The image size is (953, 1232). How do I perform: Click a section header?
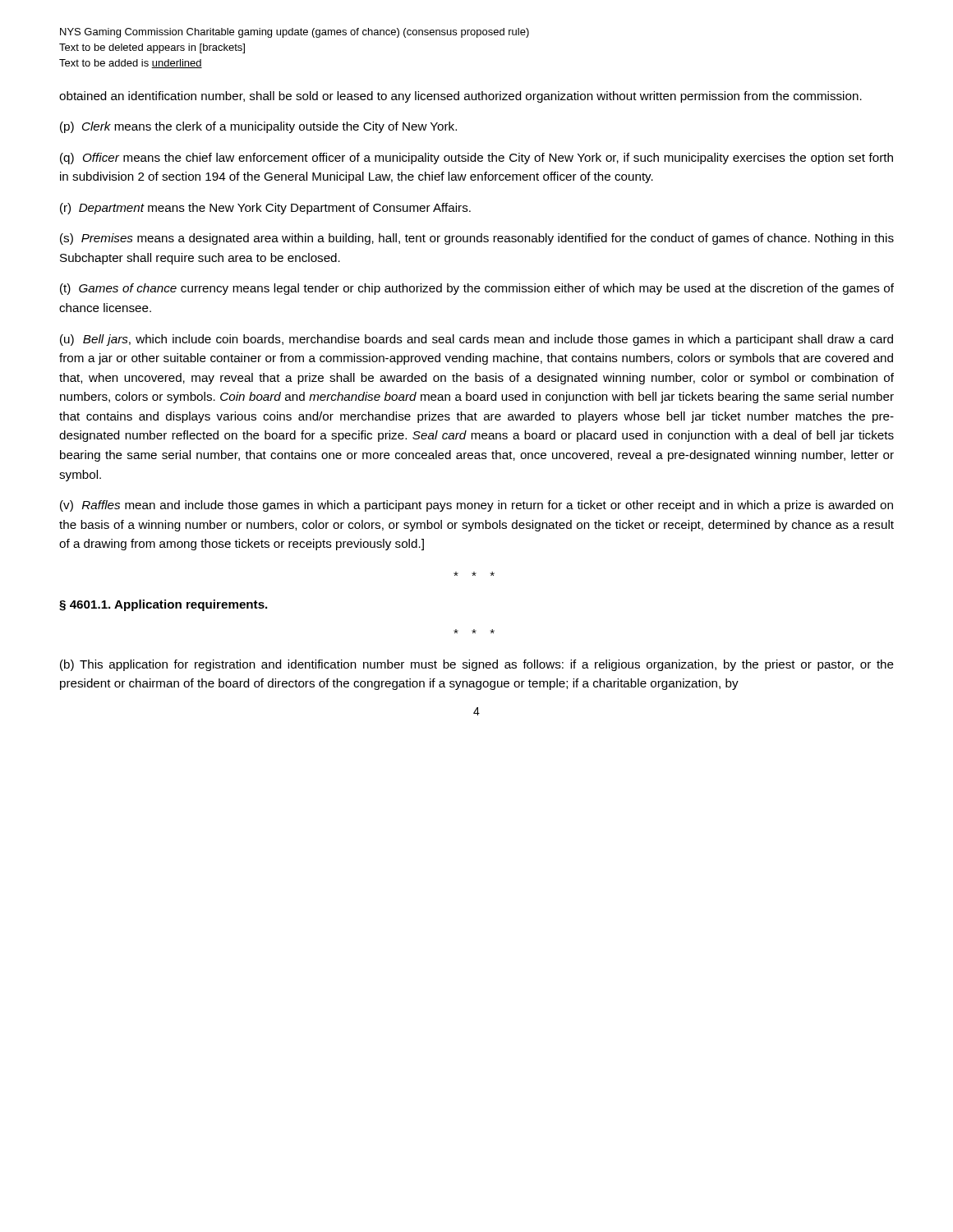pos(164,604)
